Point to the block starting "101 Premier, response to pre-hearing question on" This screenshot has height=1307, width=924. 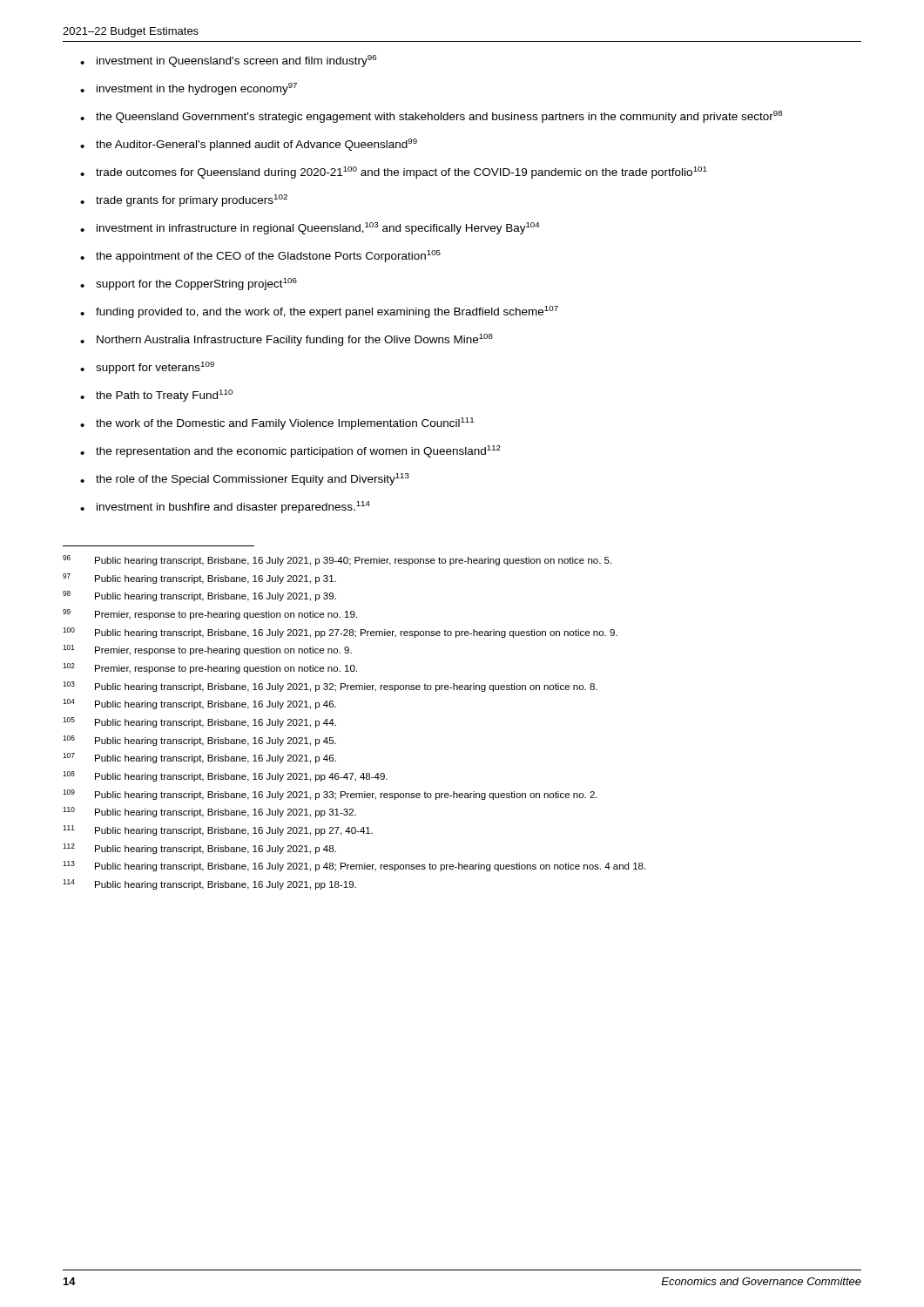click(x=208, y=651)
